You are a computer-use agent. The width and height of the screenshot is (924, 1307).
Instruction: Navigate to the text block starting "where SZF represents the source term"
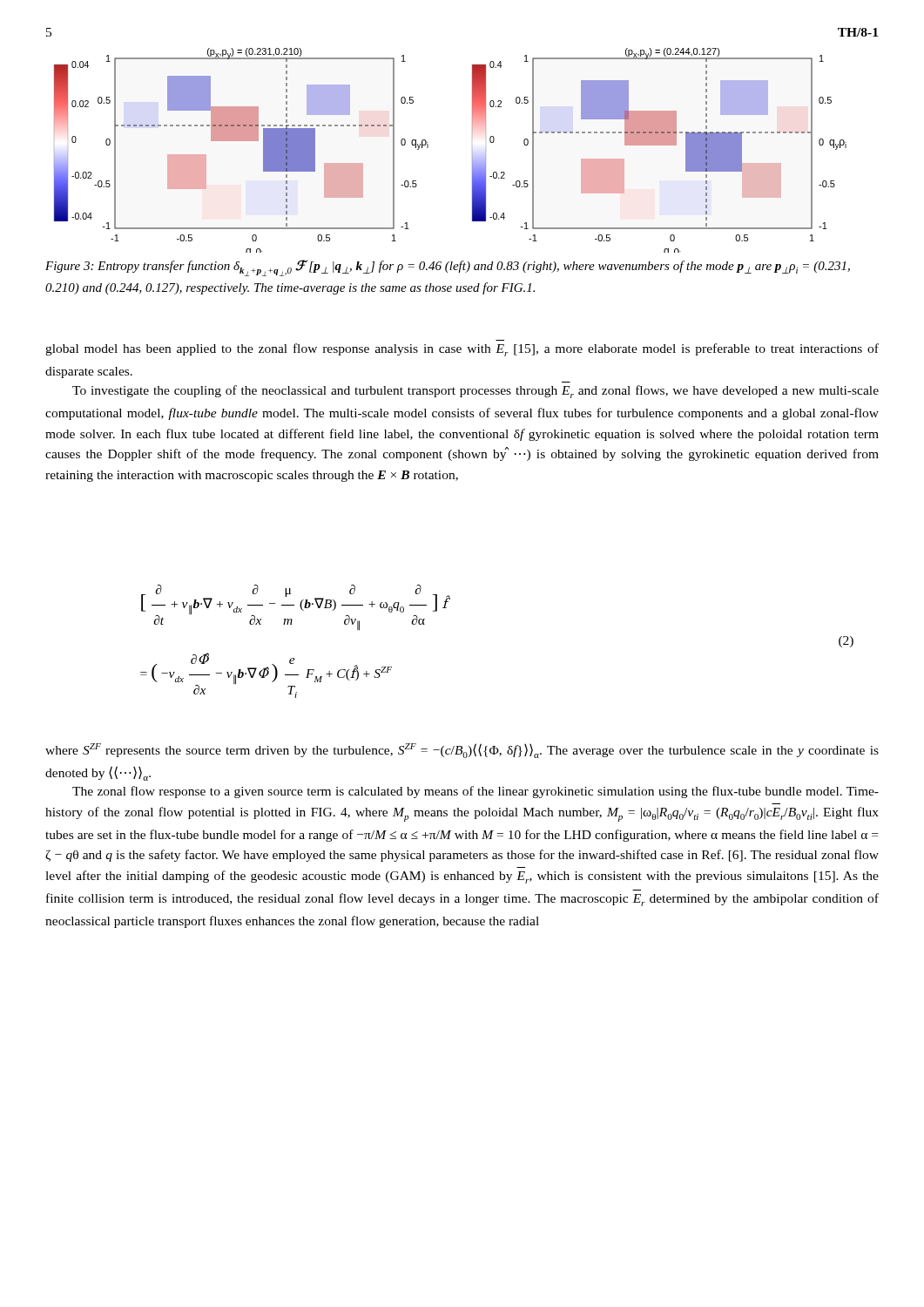click(462, 762)
